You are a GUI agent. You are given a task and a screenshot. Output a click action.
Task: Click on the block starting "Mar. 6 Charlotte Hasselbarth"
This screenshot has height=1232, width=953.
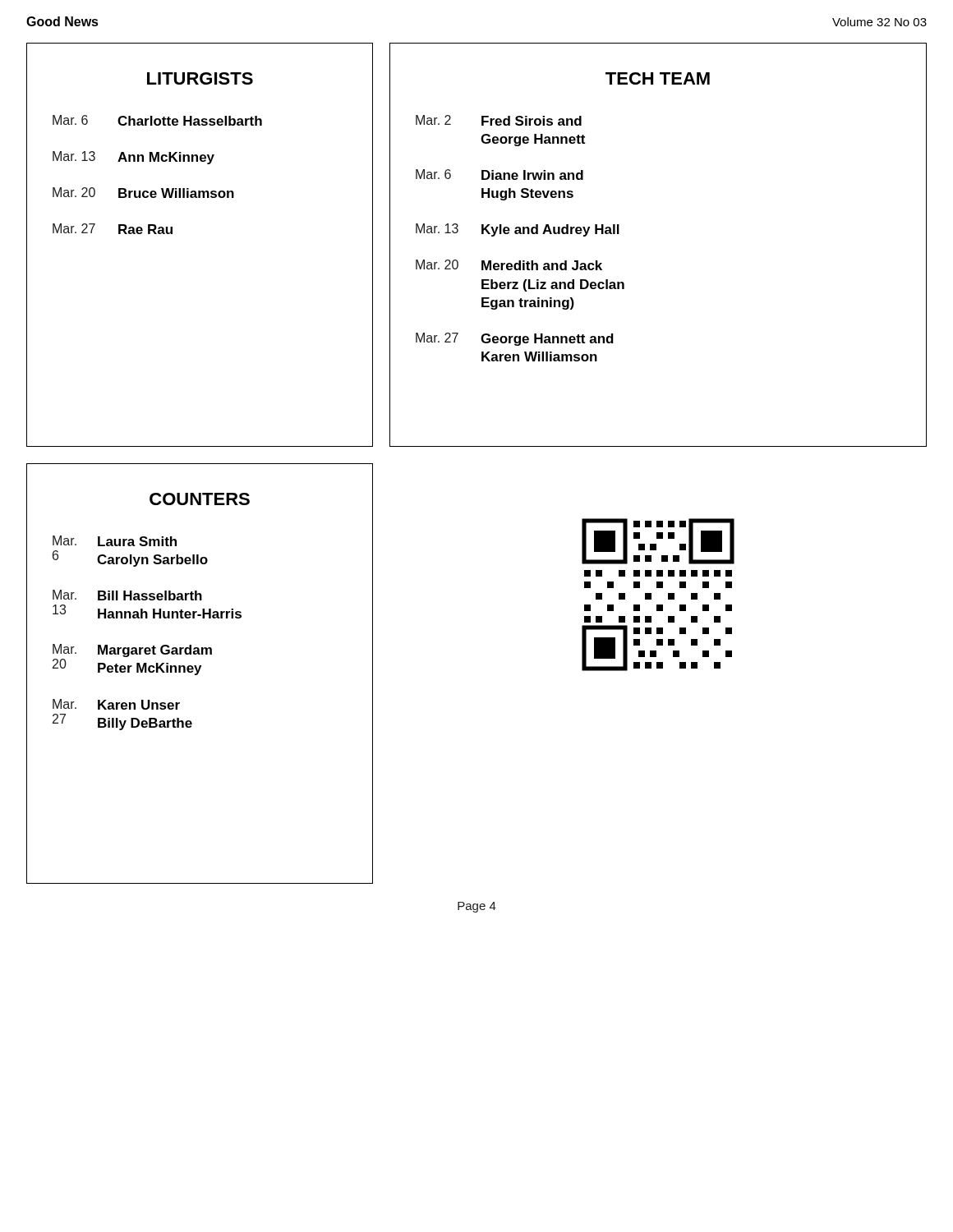click(157, 122)
